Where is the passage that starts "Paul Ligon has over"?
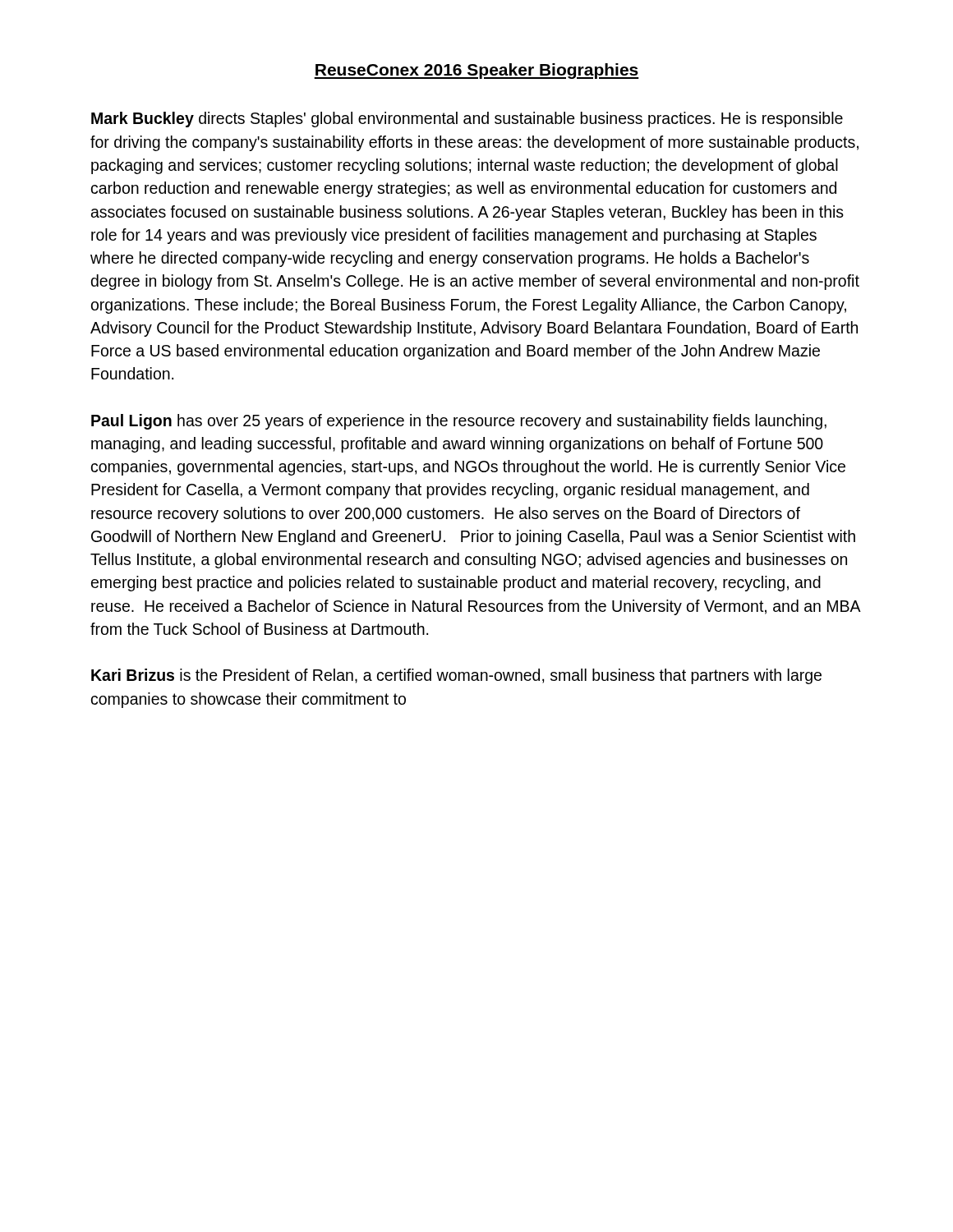This screenshot has width=953, height=1232. click(x=476, y=525)
